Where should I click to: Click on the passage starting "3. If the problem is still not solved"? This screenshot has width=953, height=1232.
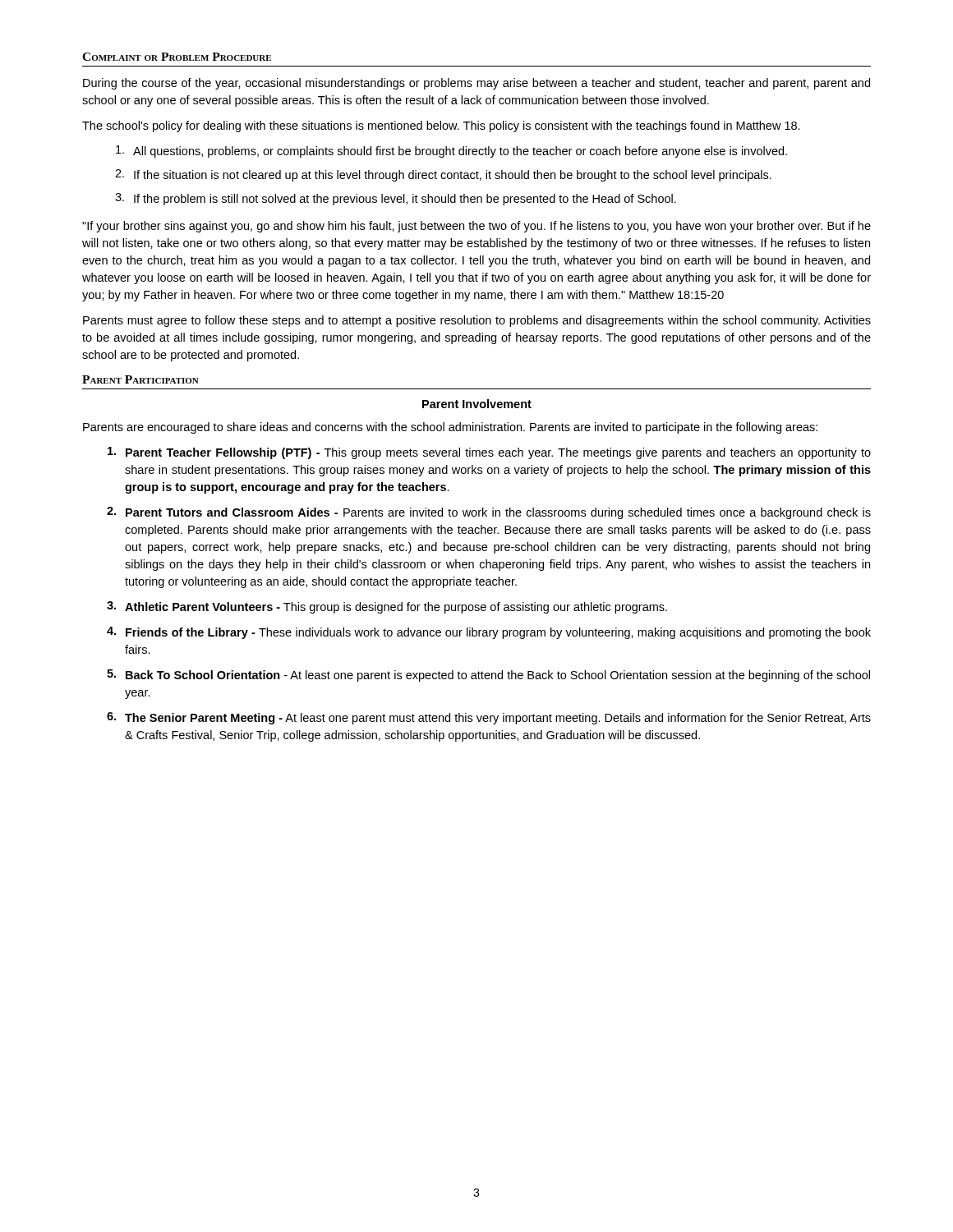(x=493, y=199)
